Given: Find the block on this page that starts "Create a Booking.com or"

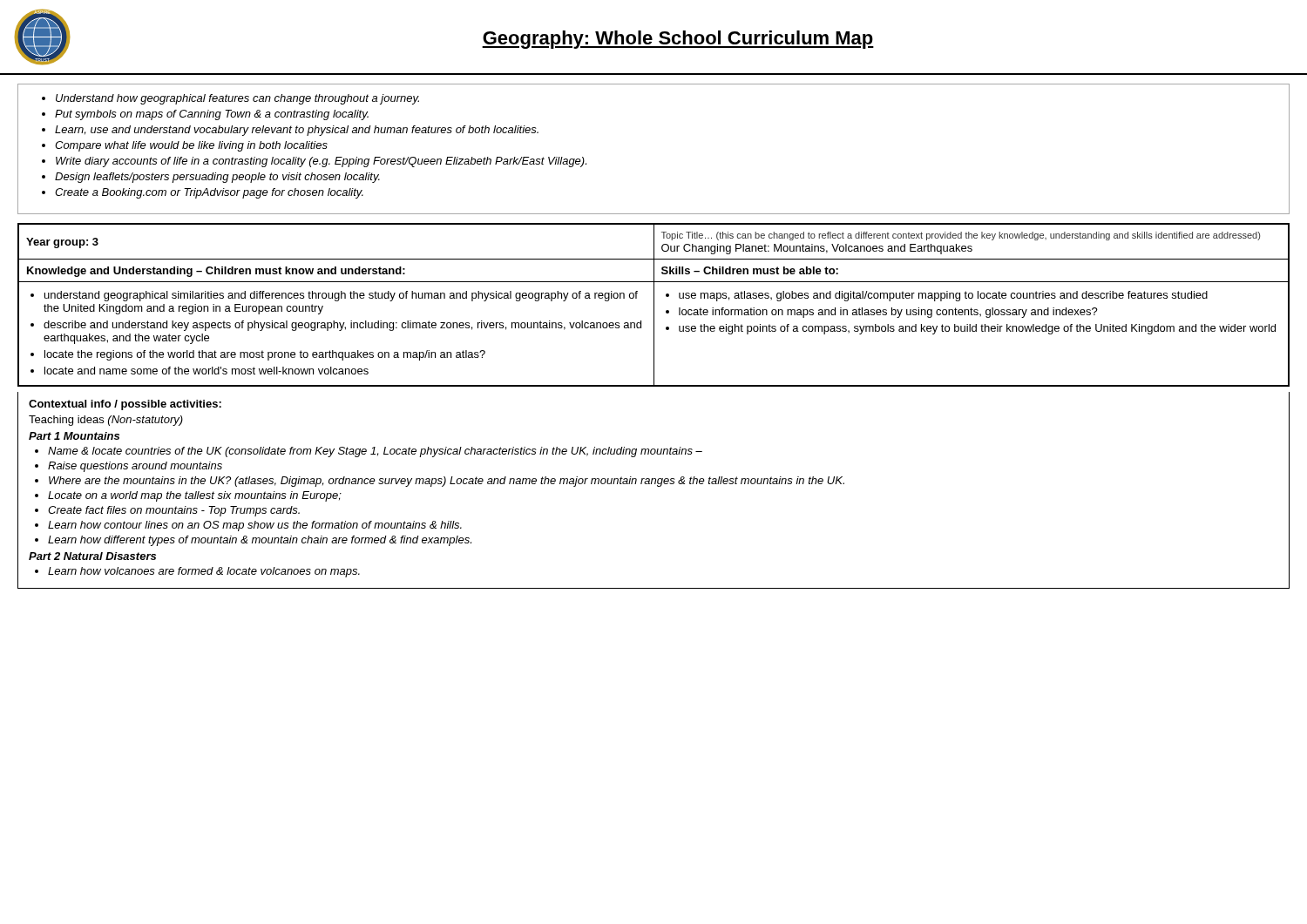Looking at the screenshot, I should click(210, 192).
